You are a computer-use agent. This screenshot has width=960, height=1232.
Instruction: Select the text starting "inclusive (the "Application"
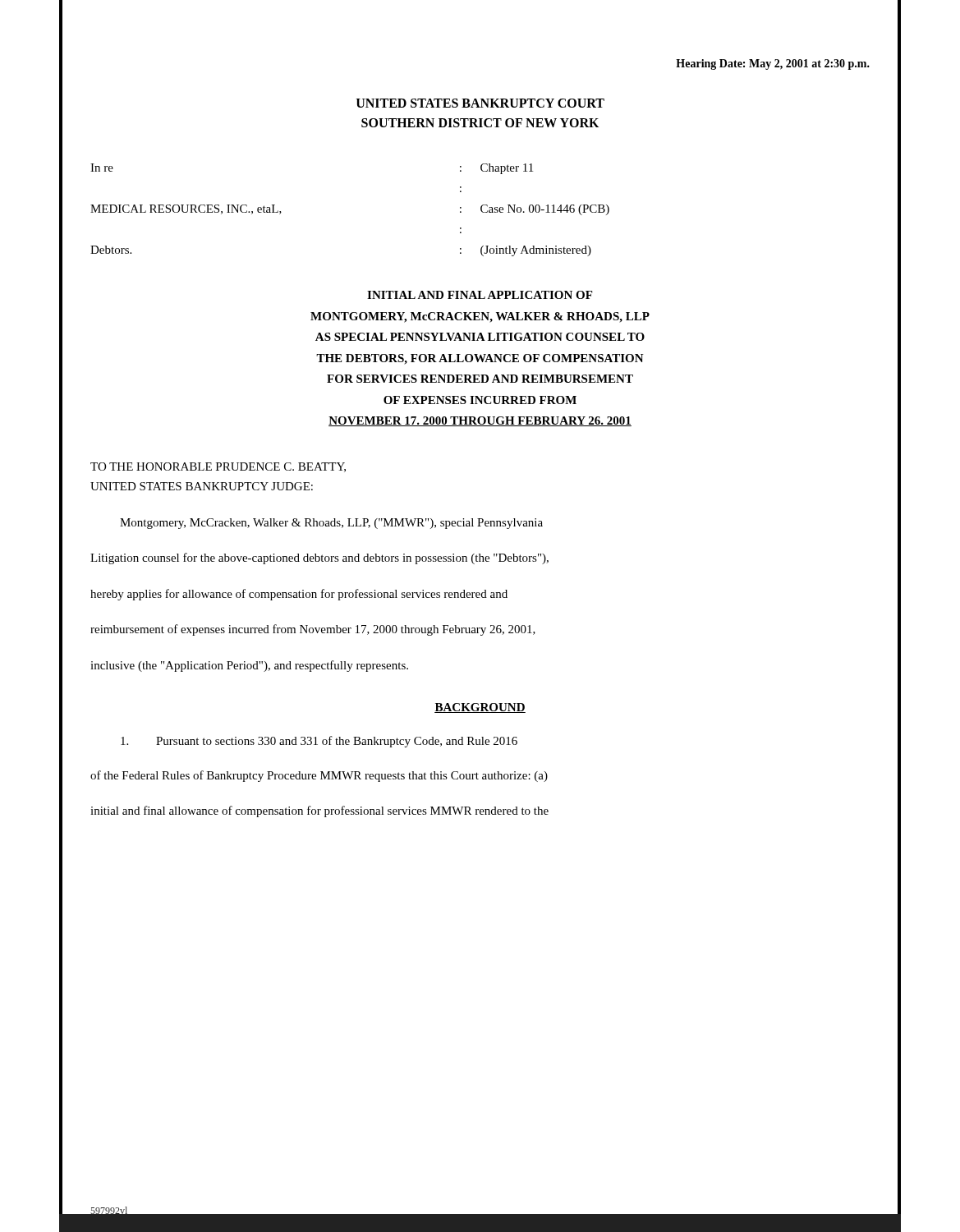click(250, 665)
